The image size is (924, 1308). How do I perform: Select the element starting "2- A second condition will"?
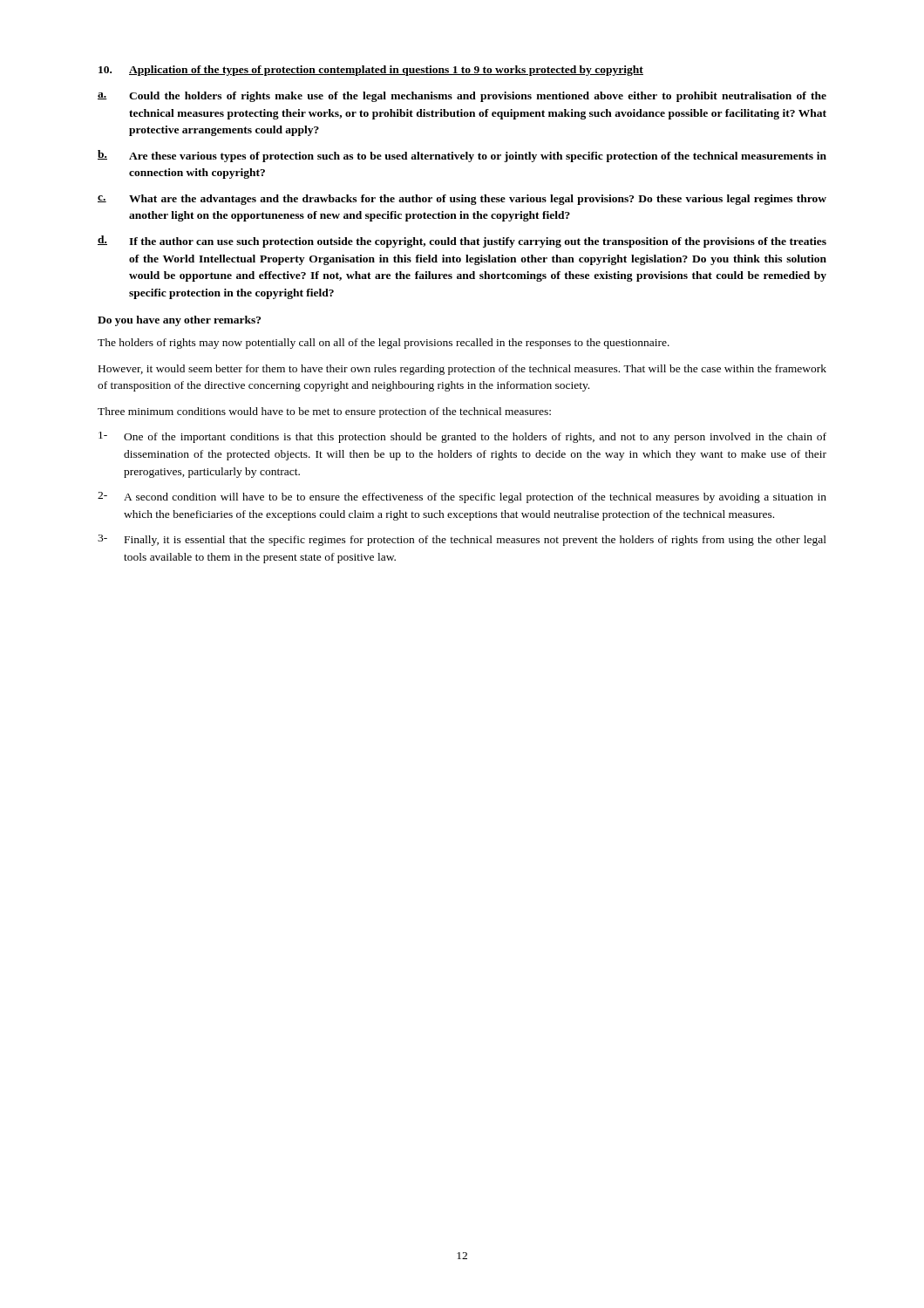(462, 505)
